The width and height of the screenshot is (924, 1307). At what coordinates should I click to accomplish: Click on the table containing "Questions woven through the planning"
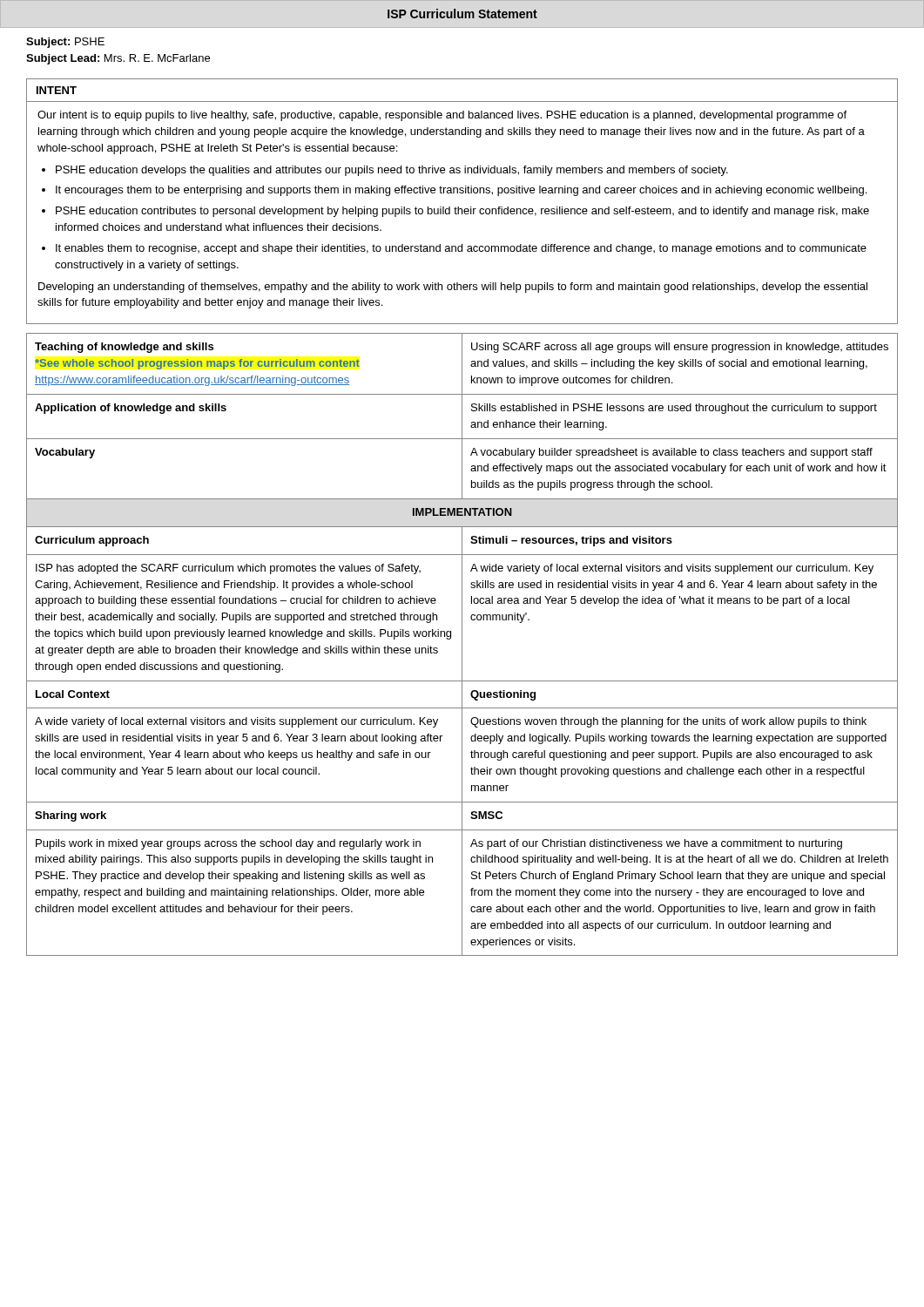(x=462, y=645)
